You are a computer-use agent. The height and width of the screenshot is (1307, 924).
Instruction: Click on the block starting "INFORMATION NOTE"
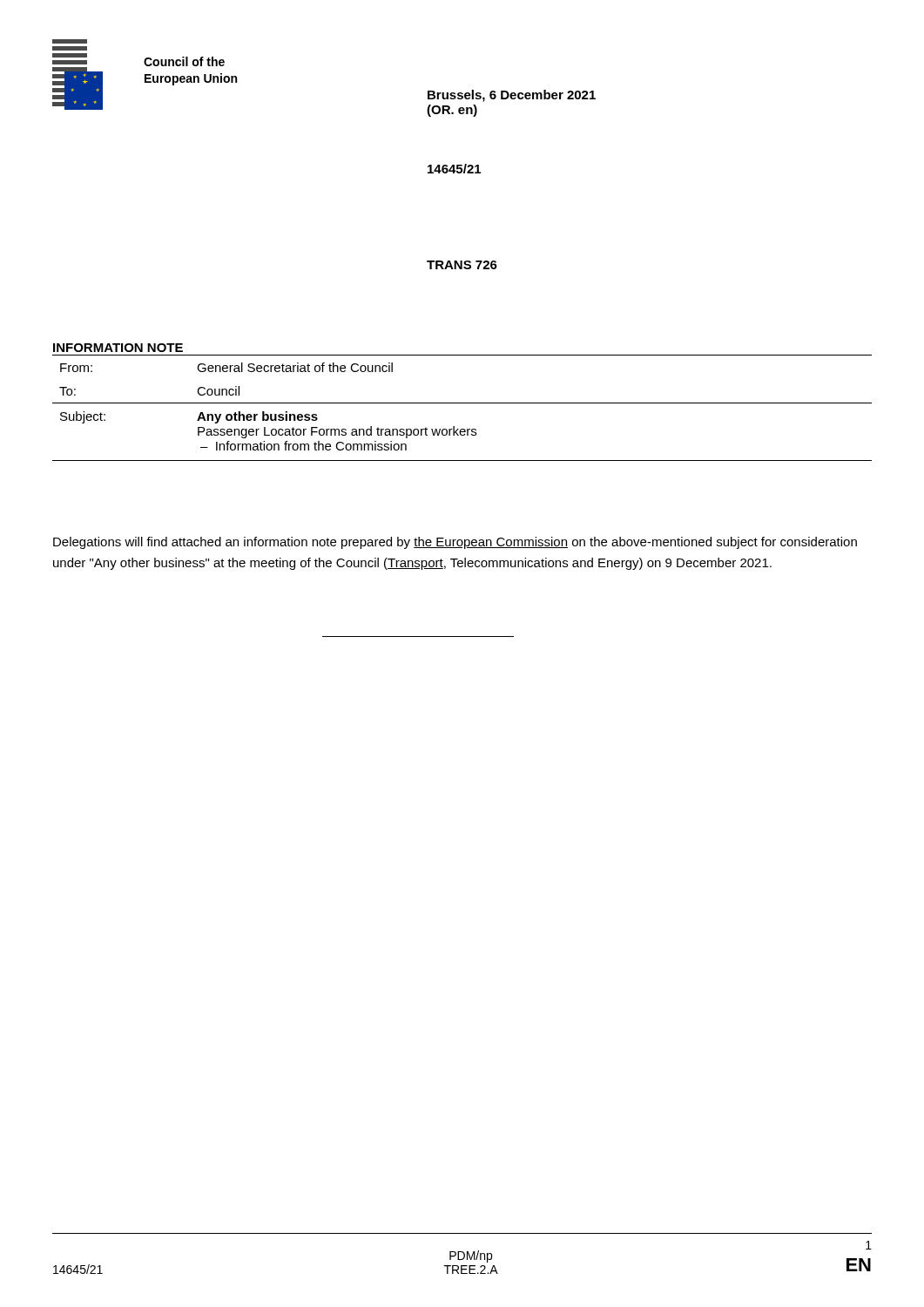pyautogui.click(x=118, y=347)
